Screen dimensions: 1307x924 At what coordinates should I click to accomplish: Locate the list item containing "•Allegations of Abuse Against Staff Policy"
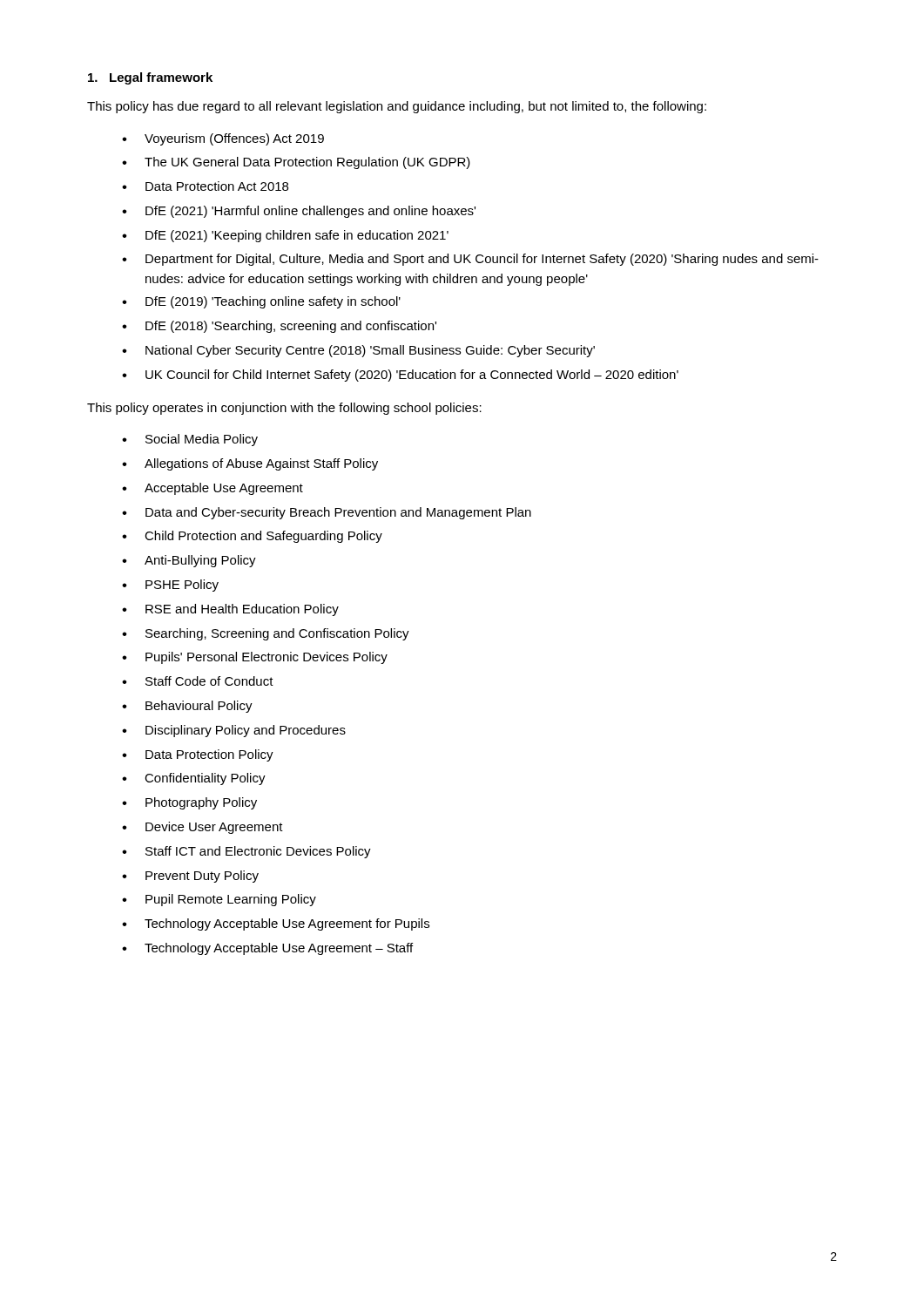pyautogui.click(x=250, y=464)
